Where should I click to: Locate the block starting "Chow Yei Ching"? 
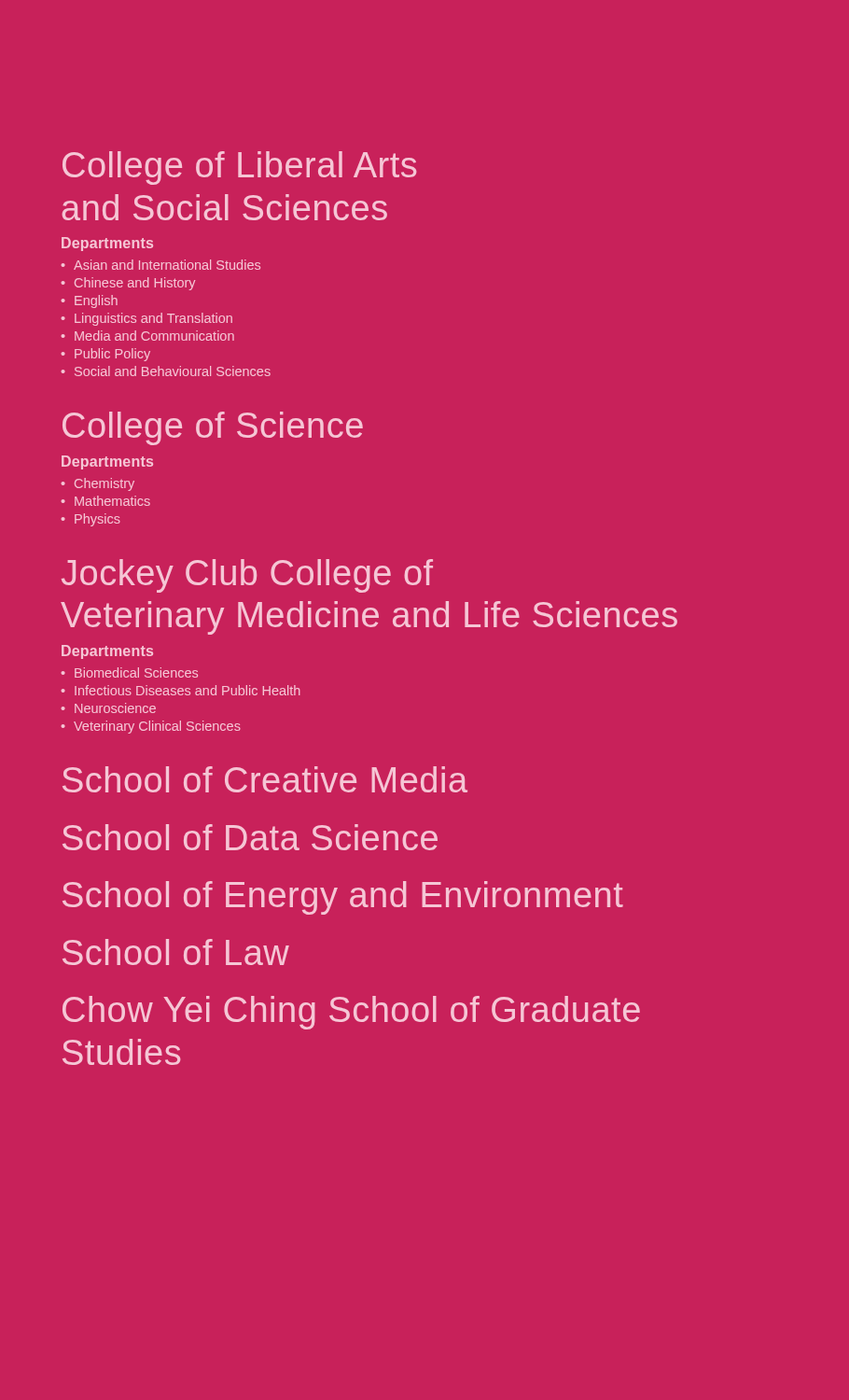click(x=387, y=1032)
